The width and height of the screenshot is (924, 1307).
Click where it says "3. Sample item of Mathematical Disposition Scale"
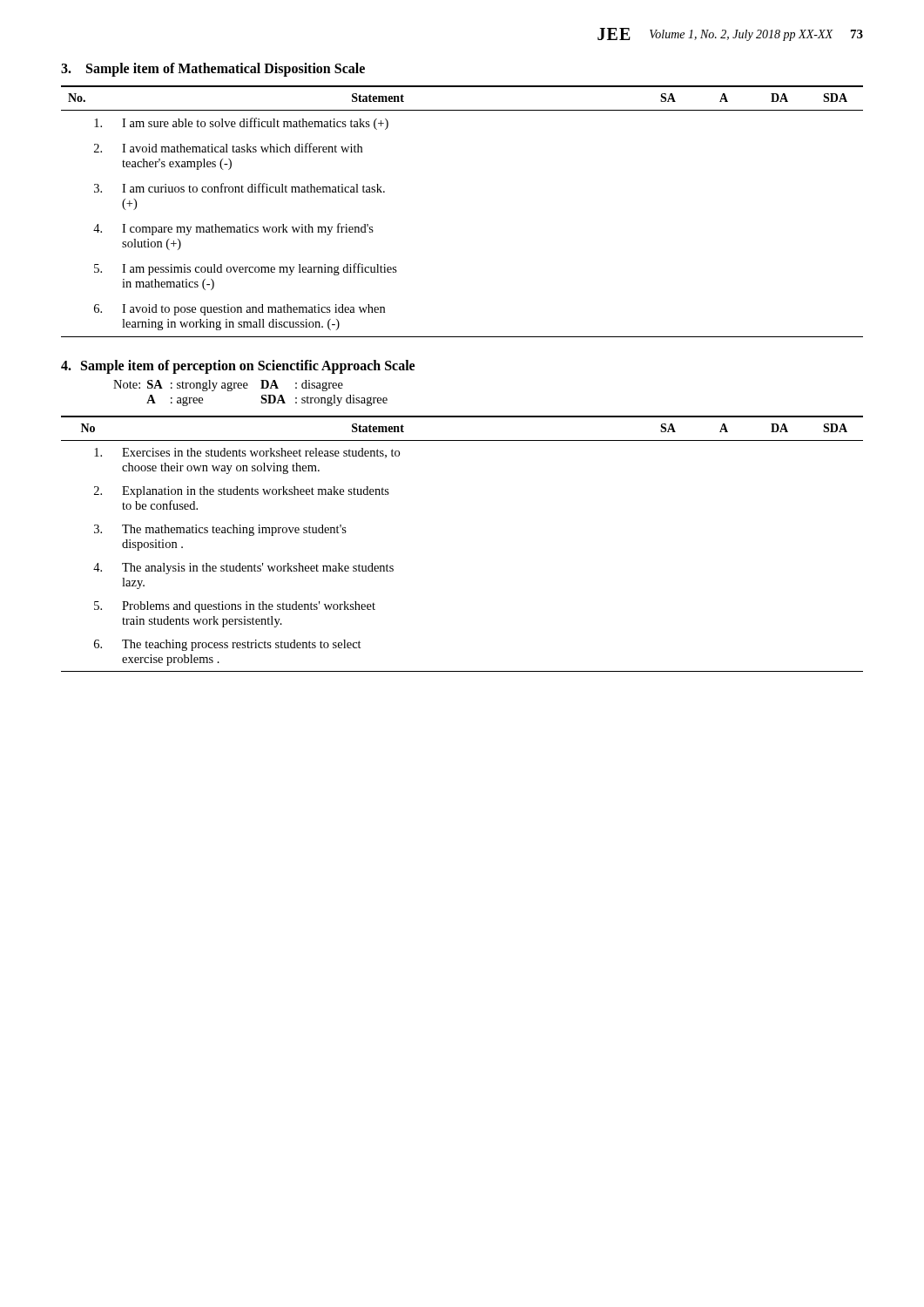213,69
